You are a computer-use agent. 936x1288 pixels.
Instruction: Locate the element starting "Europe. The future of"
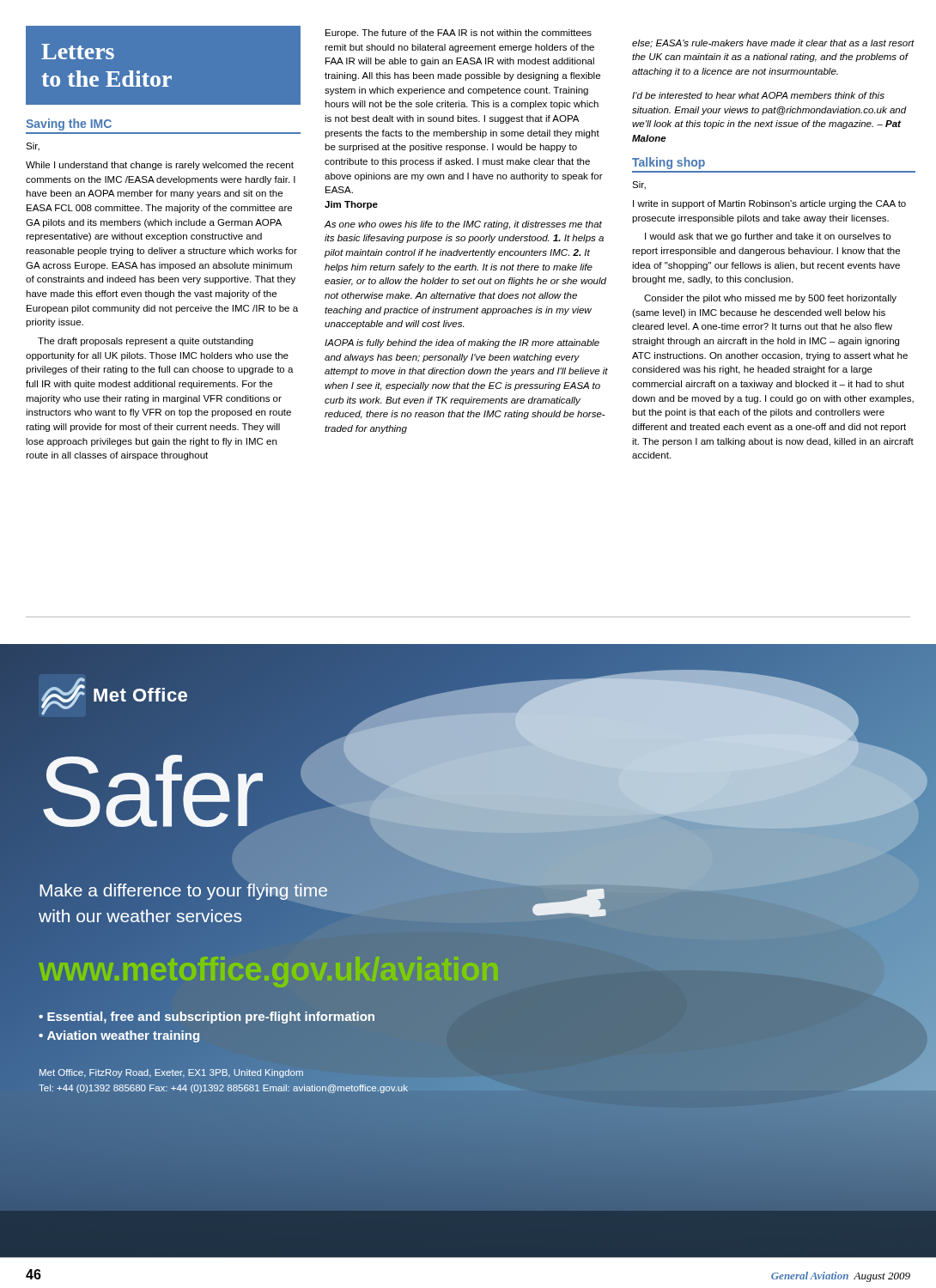466,119
